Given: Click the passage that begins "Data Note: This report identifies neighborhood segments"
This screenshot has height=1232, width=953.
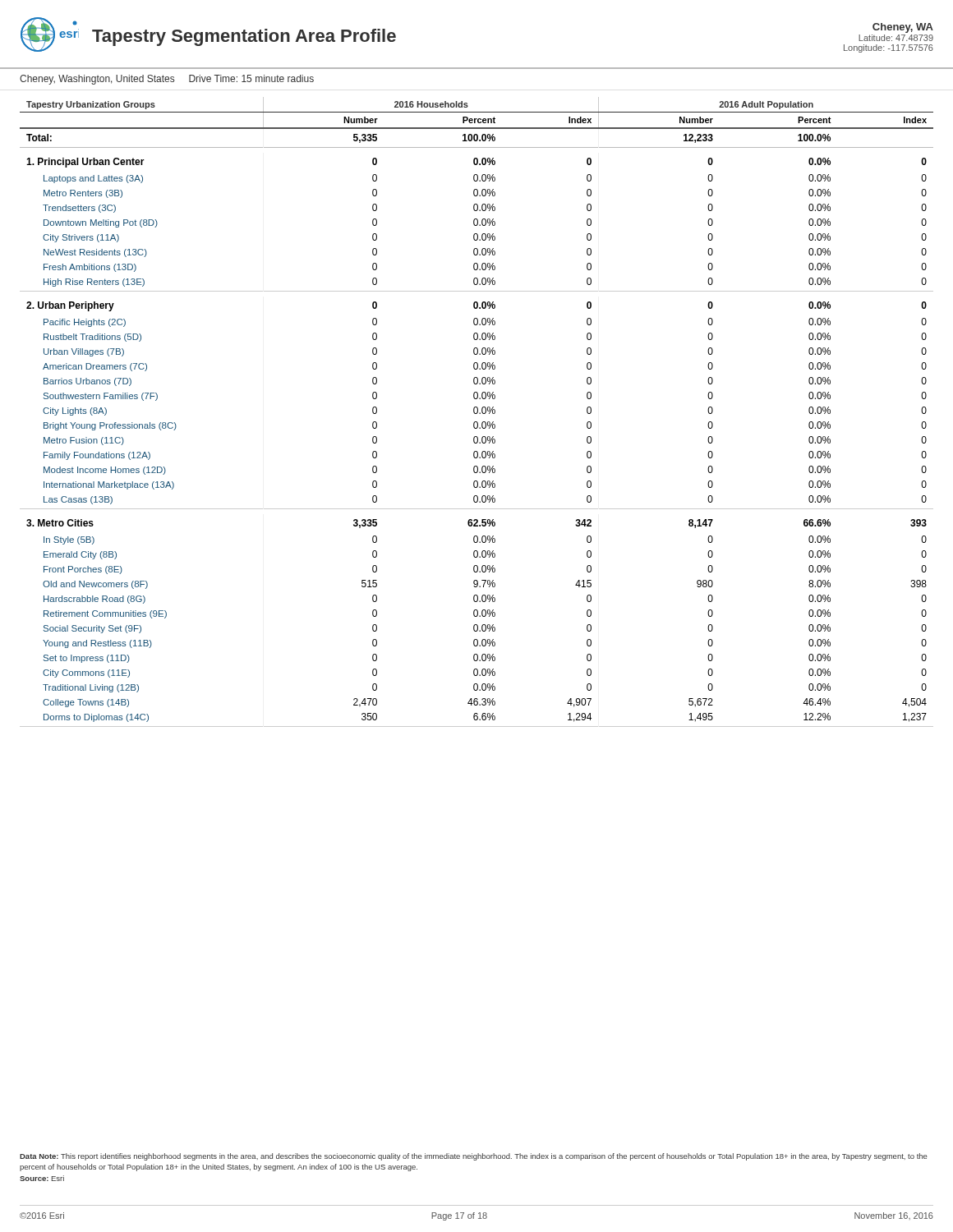Looking at the screenshot, I should [x=474, y=1167].
